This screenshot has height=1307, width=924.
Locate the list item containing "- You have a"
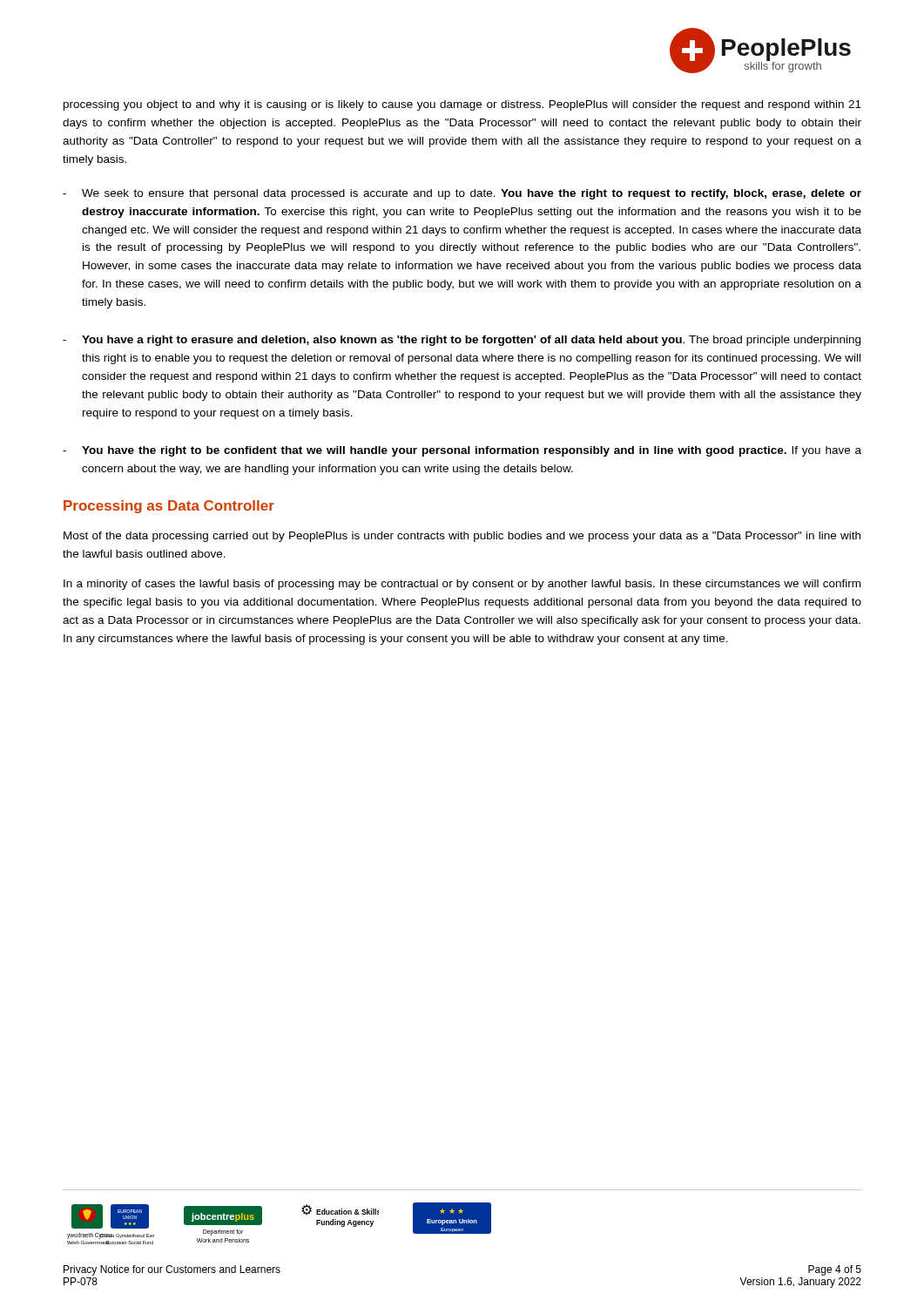point(462,377)
